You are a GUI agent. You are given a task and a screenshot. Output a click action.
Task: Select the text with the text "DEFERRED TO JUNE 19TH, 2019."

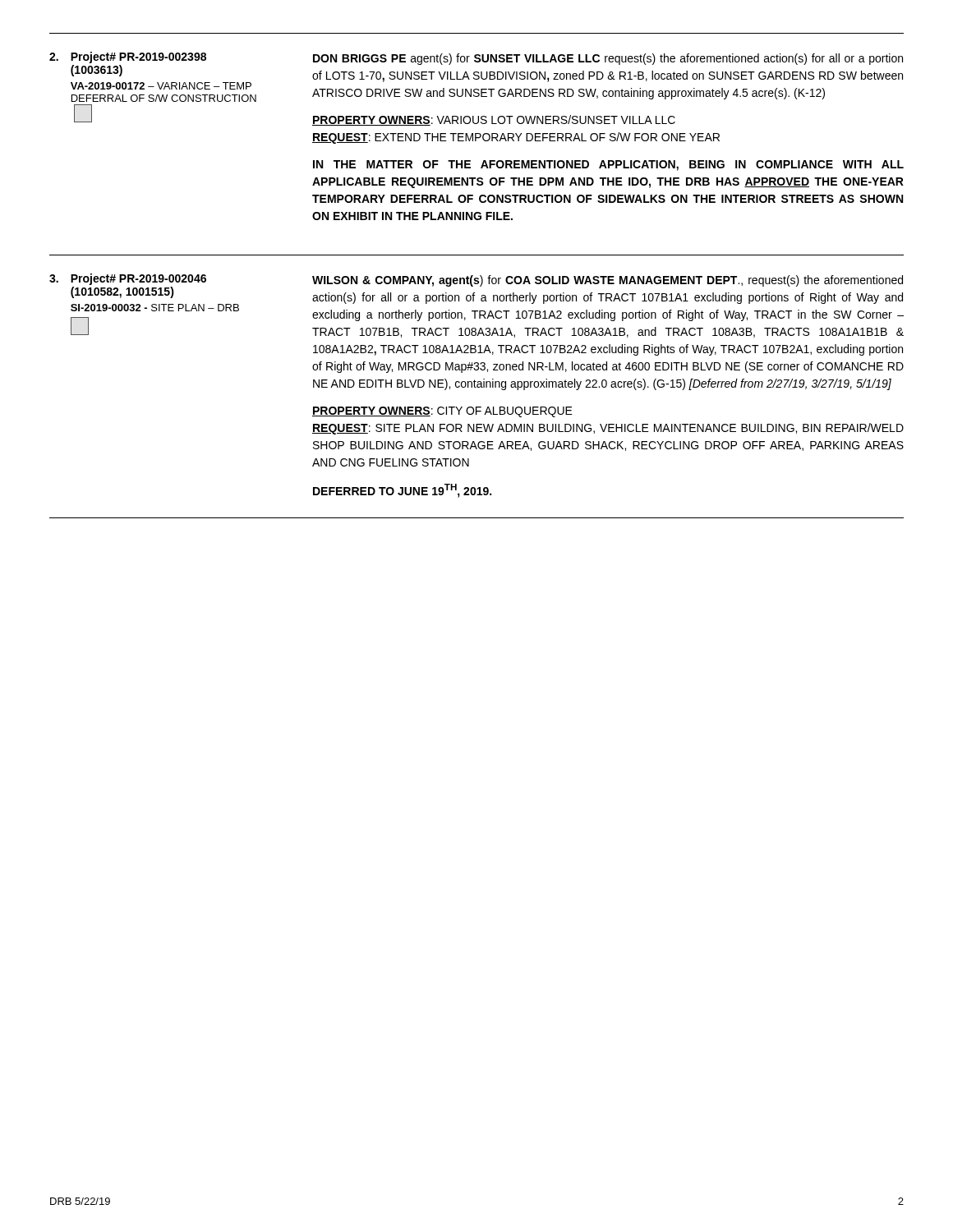402,489
